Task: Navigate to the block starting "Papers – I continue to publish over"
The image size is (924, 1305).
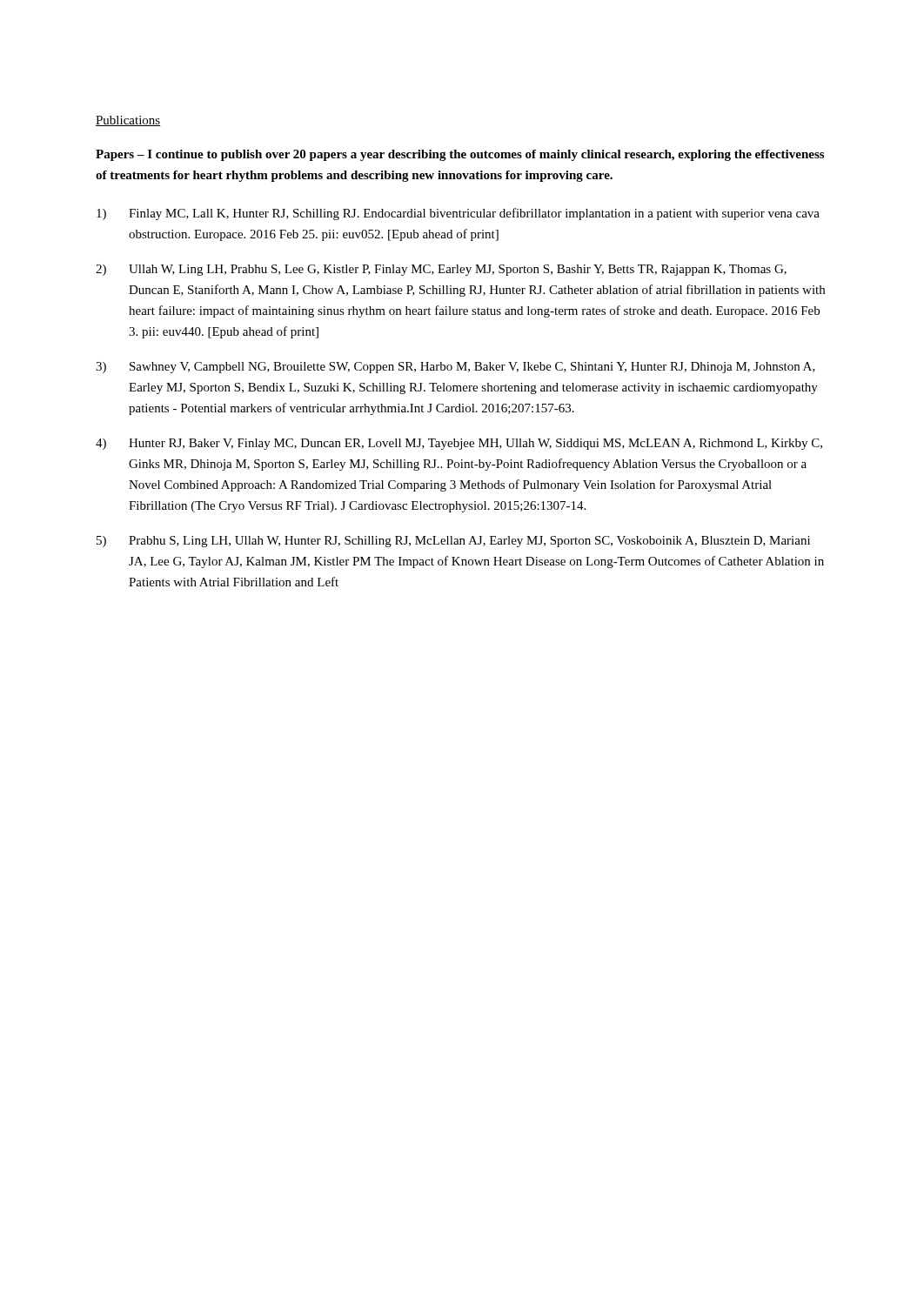Action: coord(460,164)
